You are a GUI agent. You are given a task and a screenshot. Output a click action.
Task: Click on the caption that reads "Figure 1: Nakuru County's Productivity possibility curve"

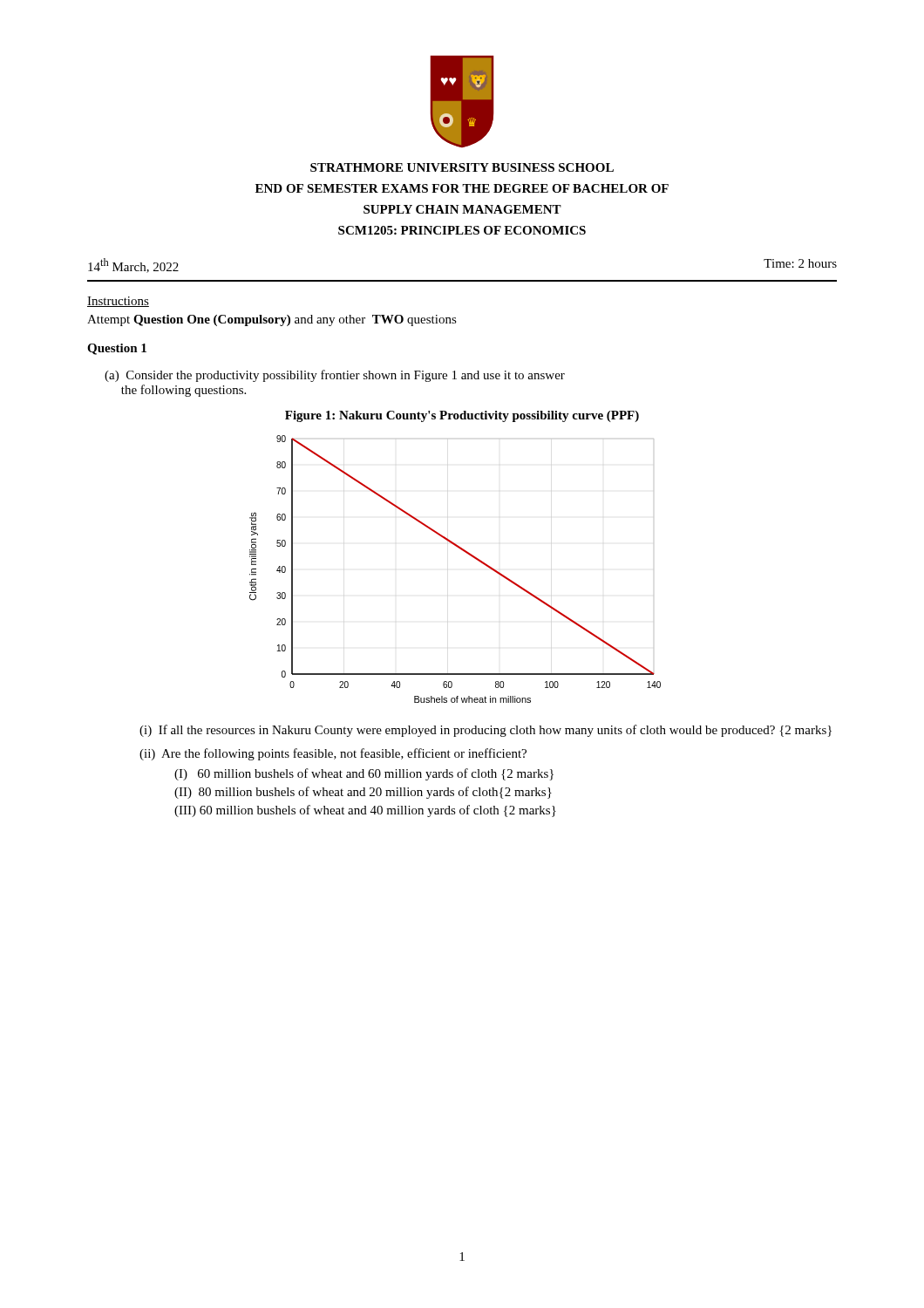(x=462, y=415)
